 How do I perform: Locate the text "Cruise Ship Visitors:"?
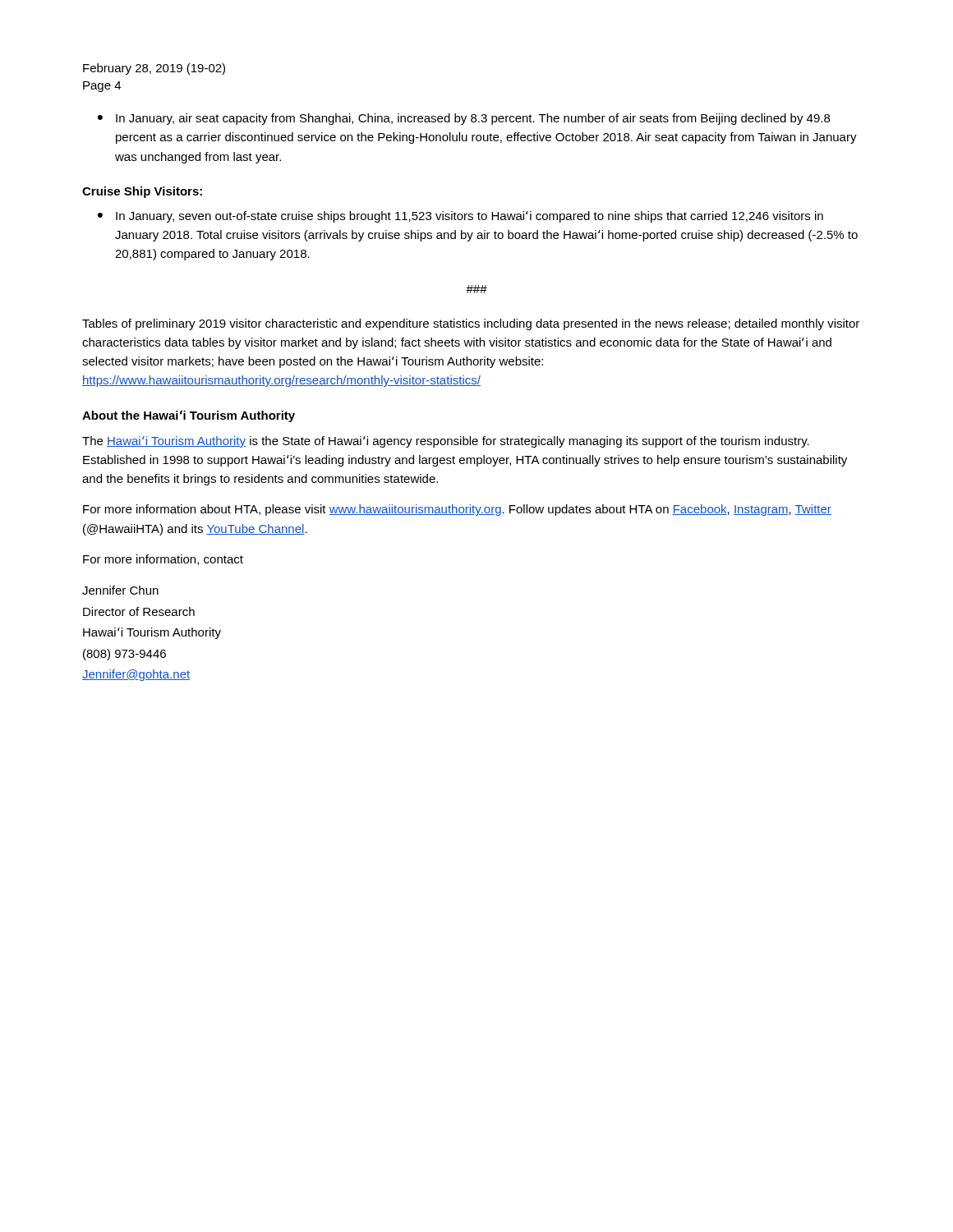[143, 191]
